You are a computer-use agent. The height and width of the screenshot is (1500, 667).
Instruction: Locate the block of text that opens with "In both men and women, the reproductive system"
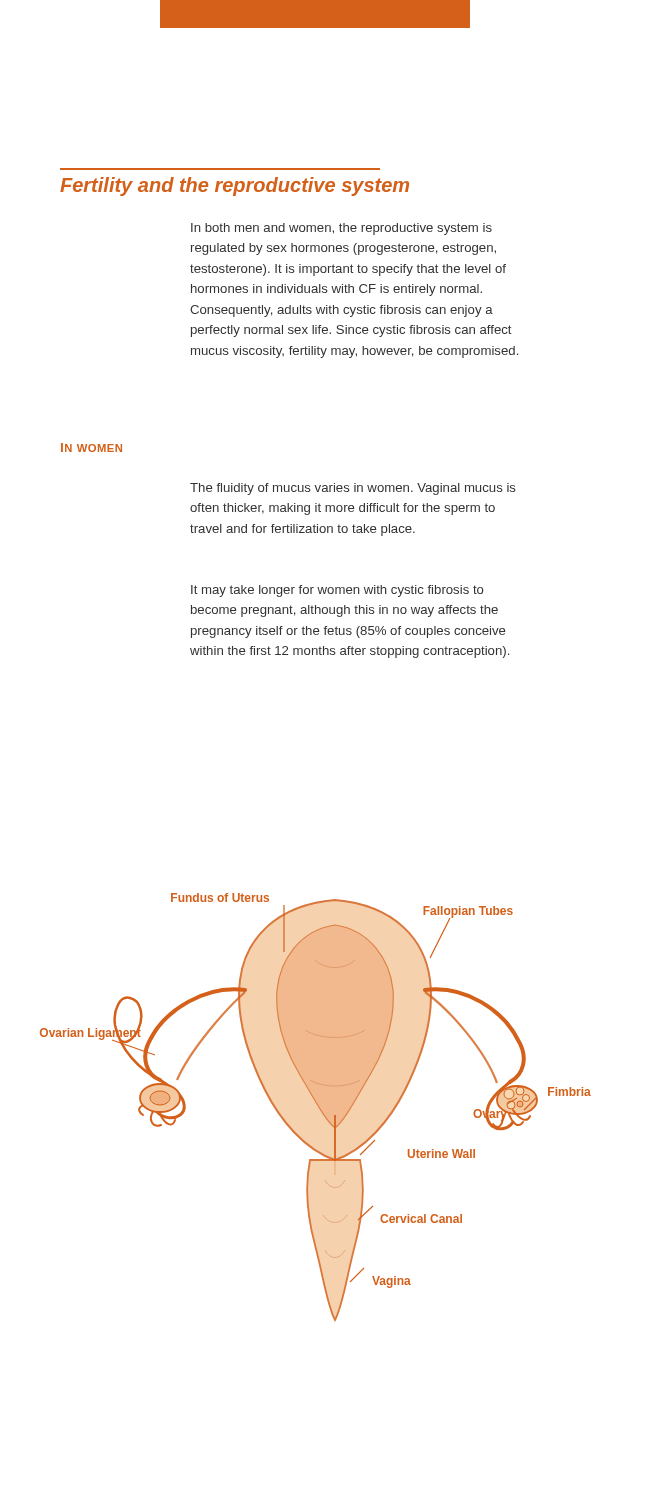tap(355, 289)
